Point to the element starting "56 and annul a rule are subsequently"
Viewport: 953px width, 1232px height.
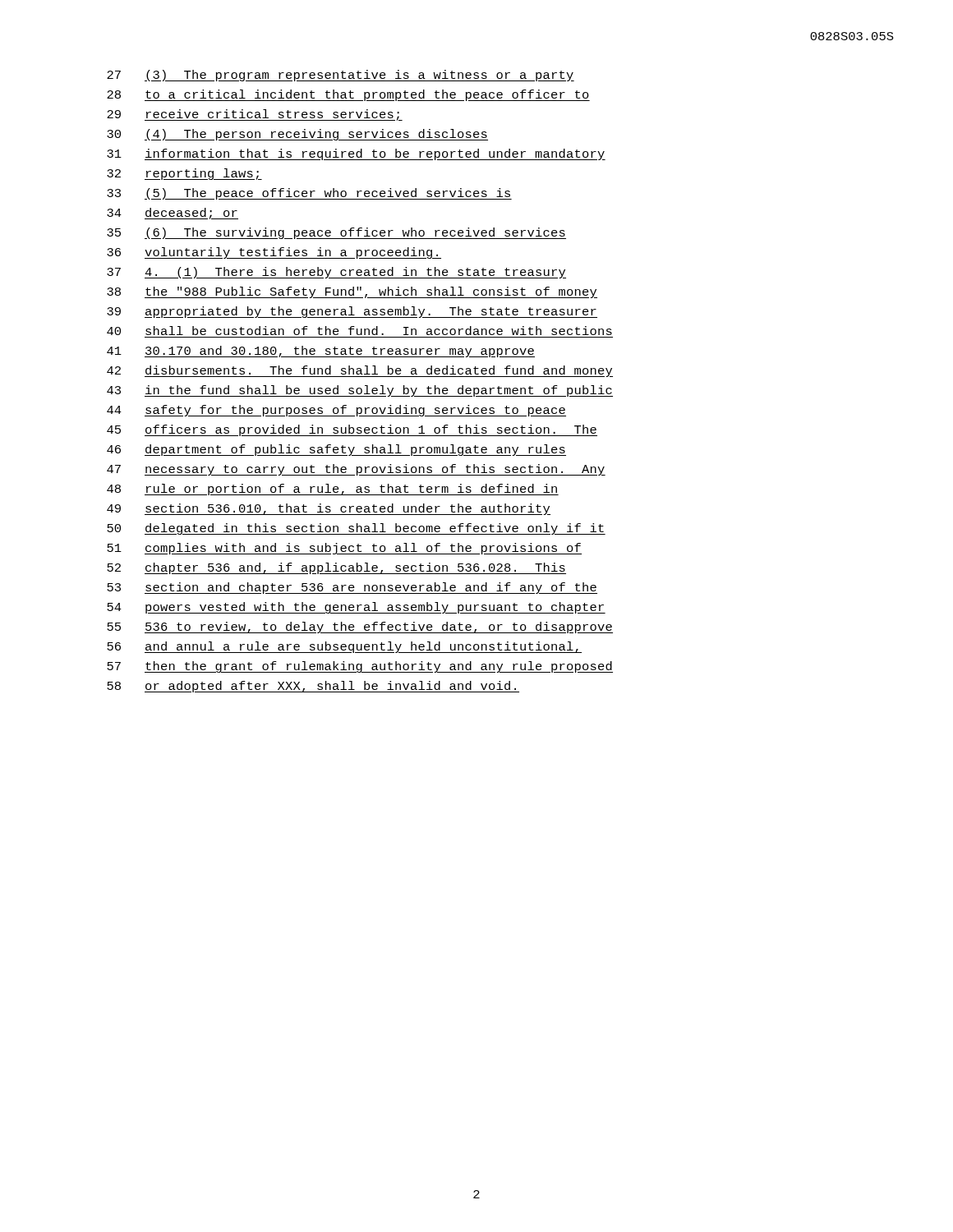pos(332,648)
